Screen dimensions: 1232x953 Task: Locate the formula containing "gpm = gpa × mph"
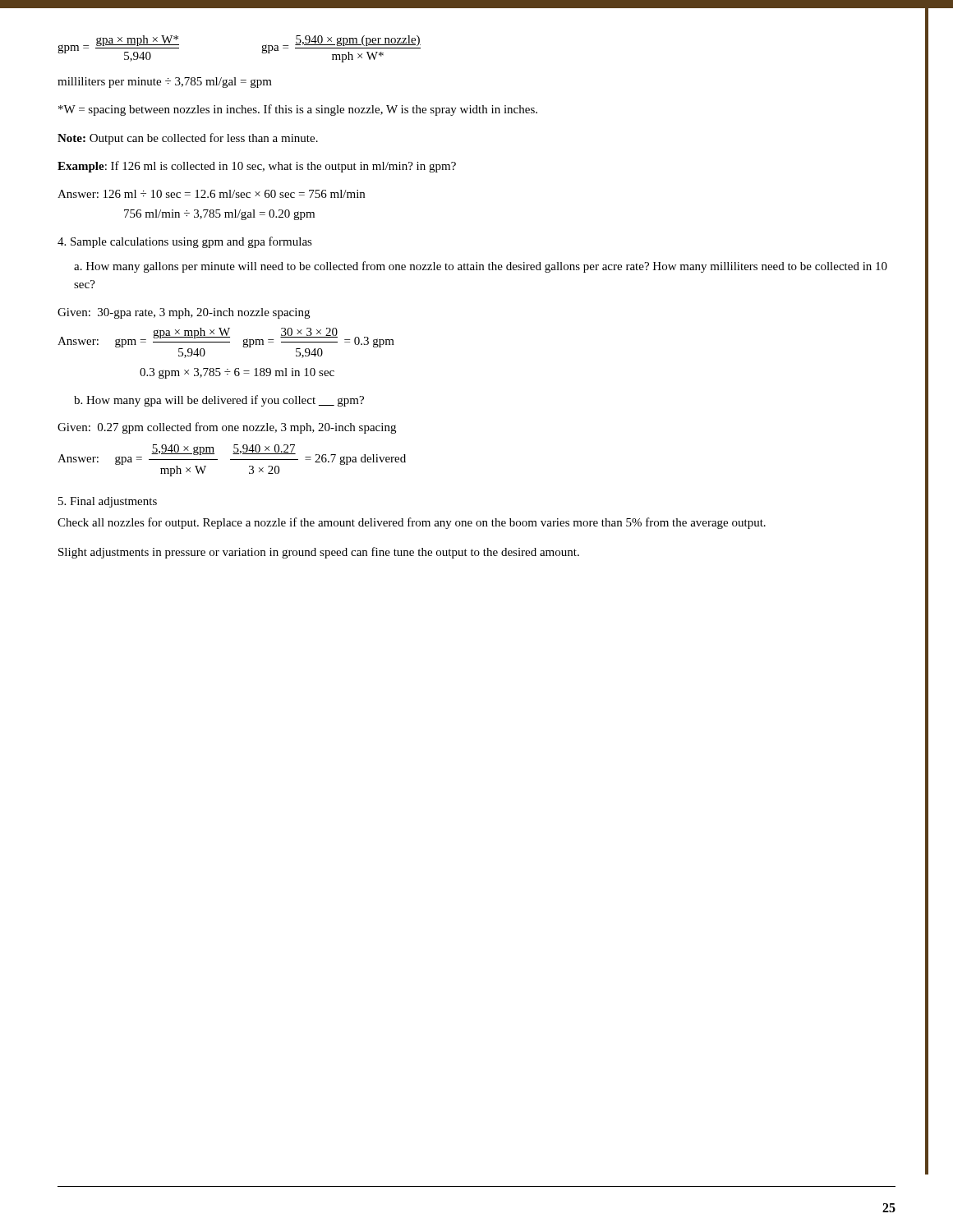[137, 48]
